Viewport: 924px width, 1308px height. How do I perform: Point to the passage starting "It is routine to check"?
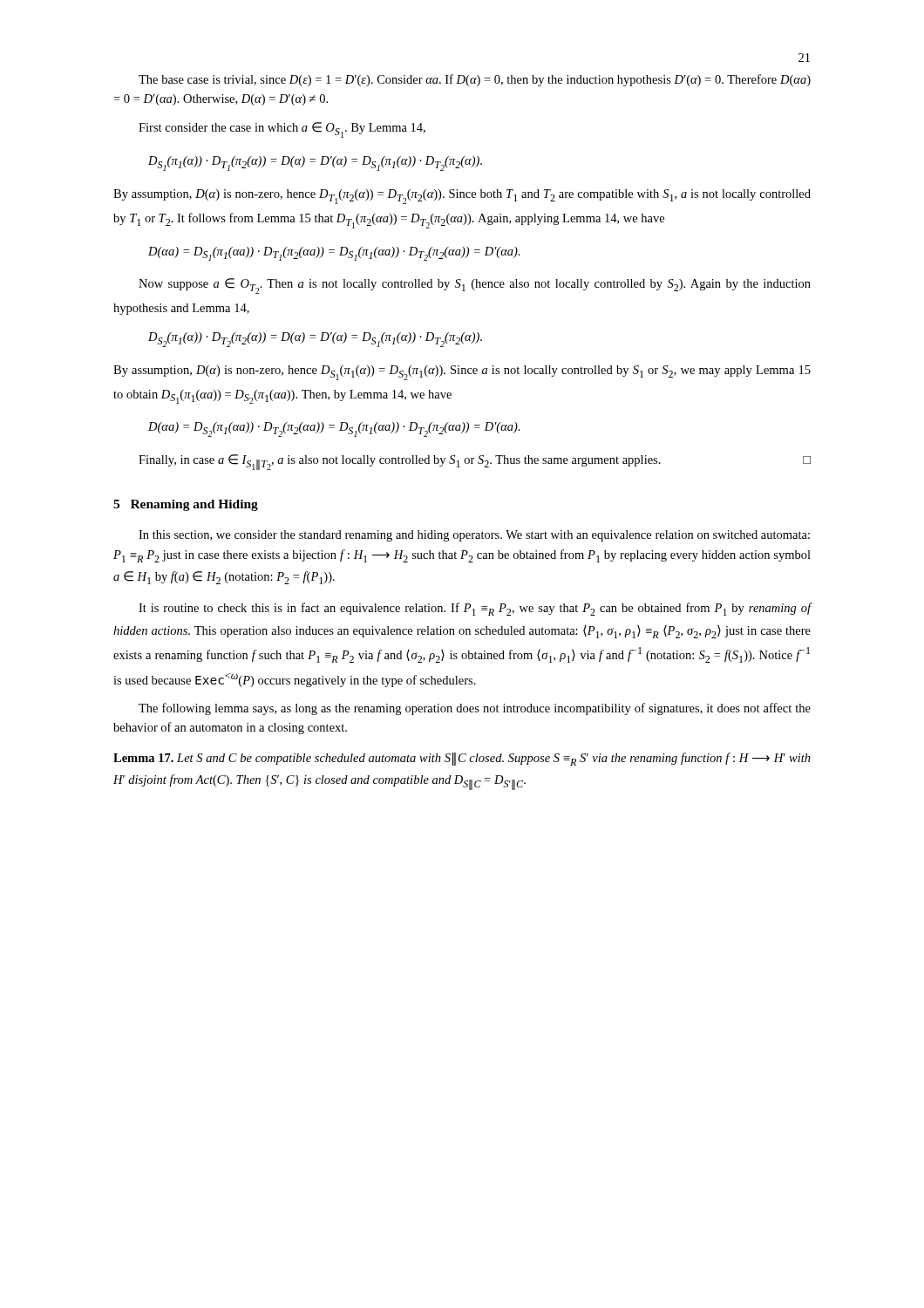tap(462, 644)
